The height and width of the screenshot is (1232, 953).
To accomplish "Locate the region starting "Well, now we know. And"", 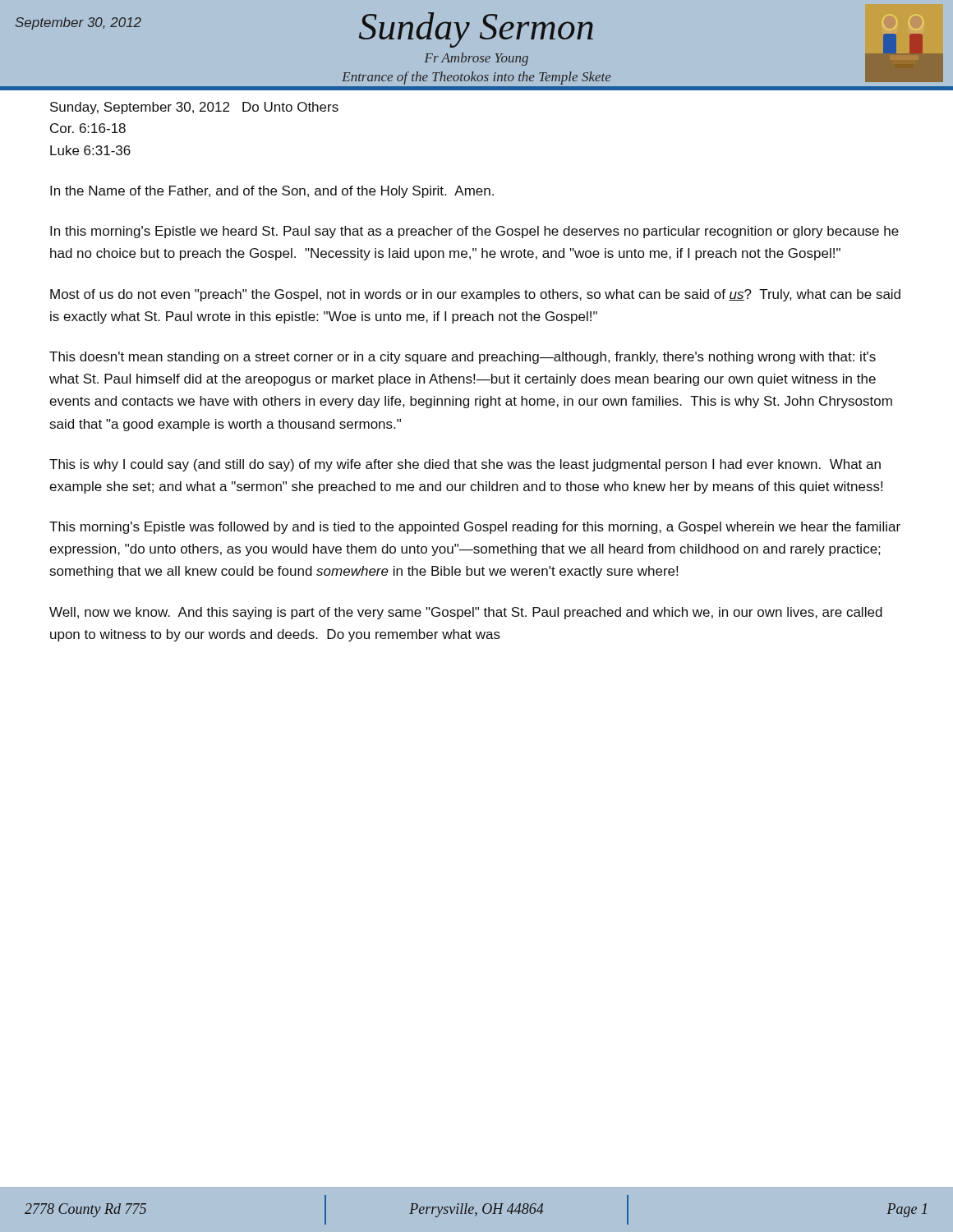I will coord(466,623).
